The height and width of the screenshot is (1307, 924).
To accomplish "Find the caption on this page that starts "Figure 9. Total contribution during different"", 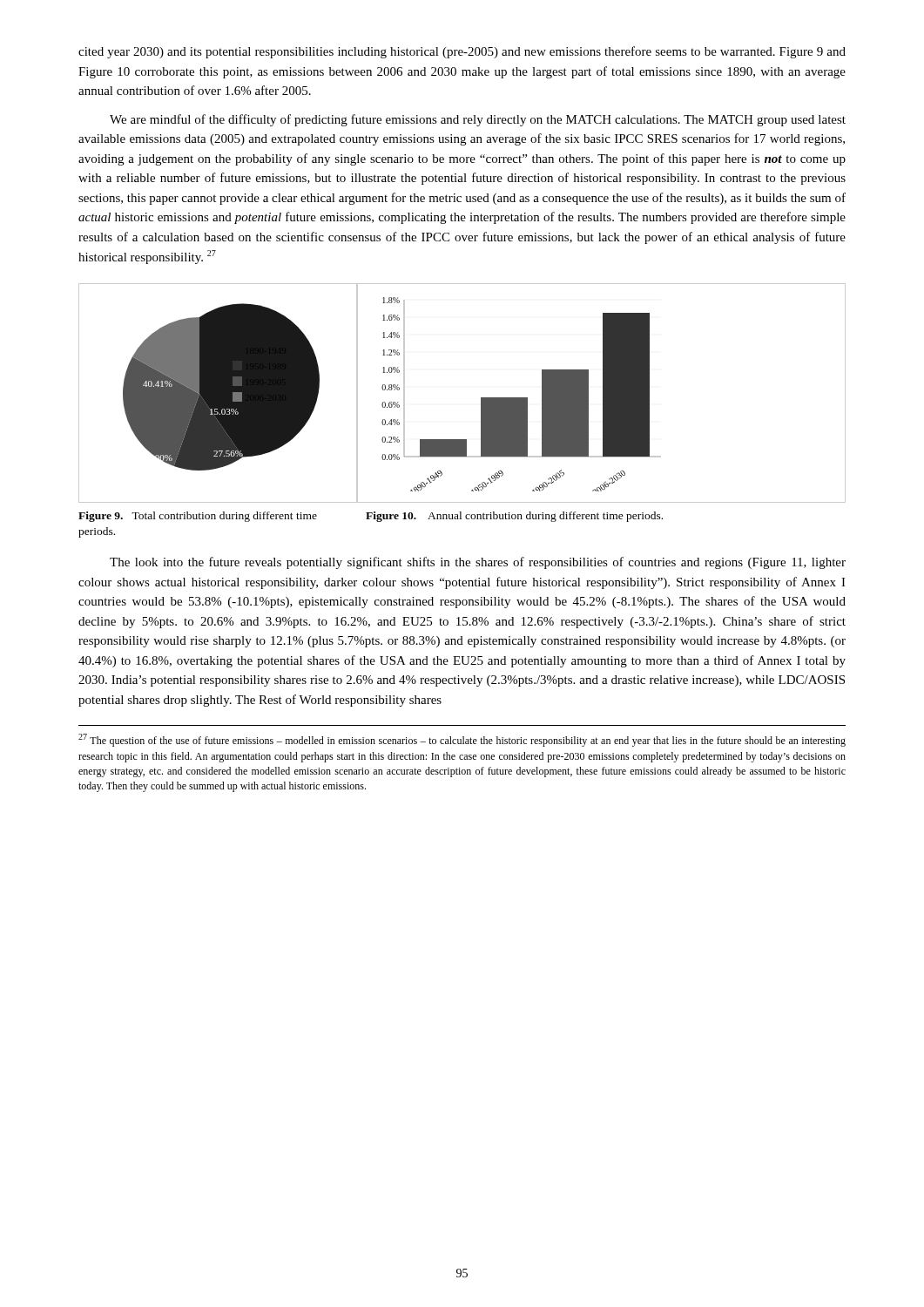I will coord(198,523).
